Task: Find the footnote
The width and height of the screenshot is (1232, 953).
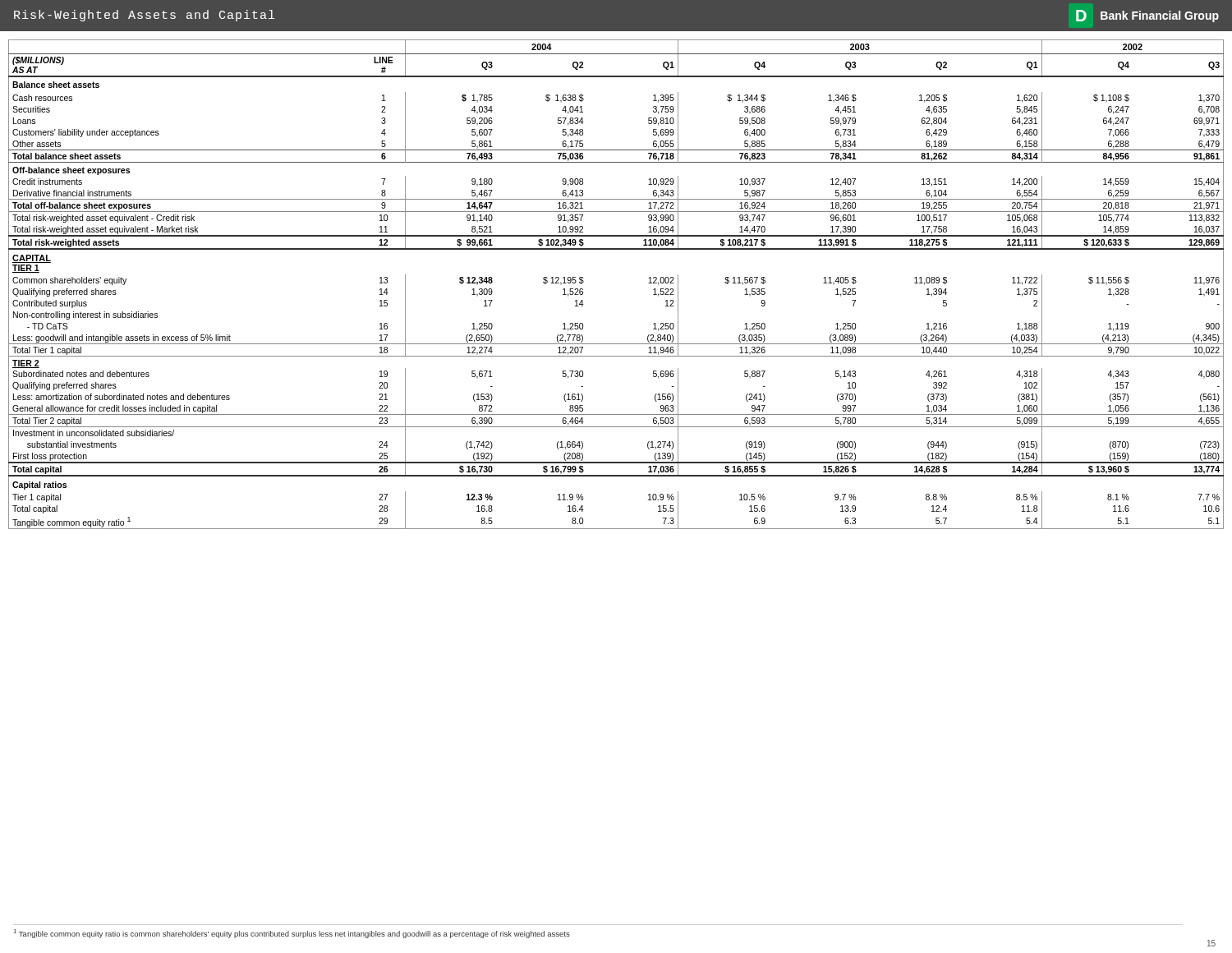Action: (291, 933)
